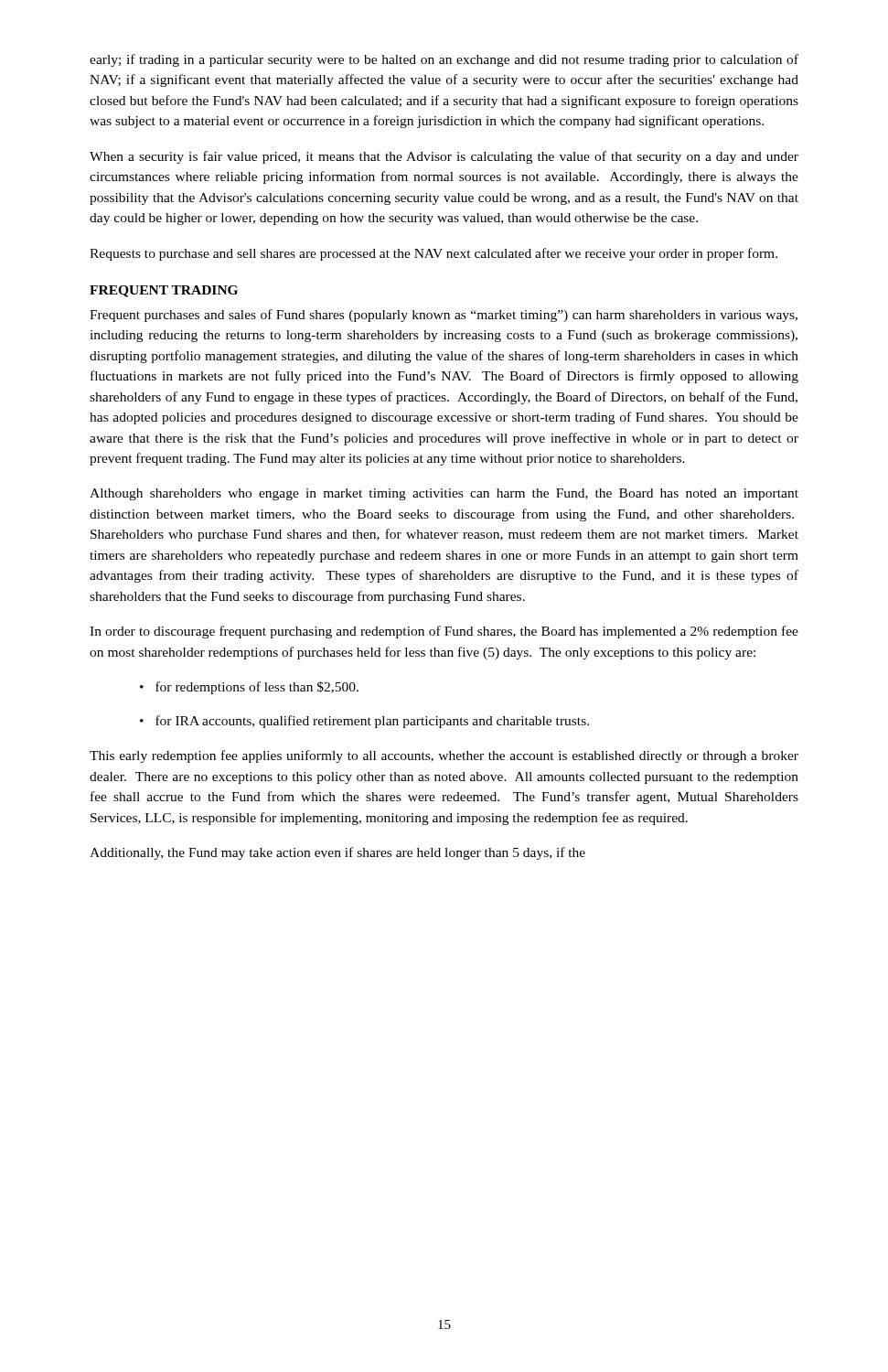Viewport: 888px width, 1372px height.
Task: Point to the block starting "FREQUENT TRADING"
Action: 164,291
